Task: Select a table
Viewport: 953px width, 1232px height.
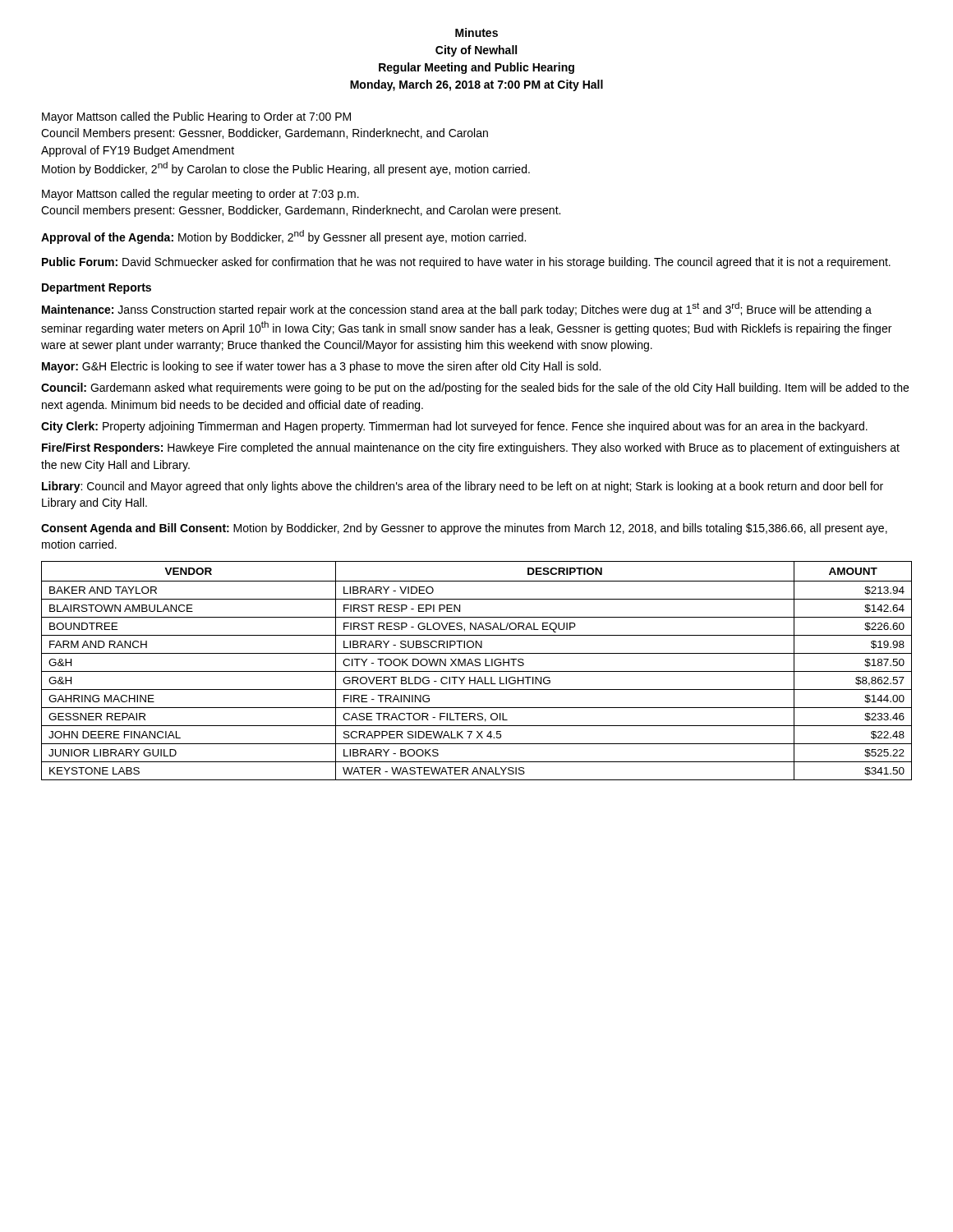Action: [476, 671]
